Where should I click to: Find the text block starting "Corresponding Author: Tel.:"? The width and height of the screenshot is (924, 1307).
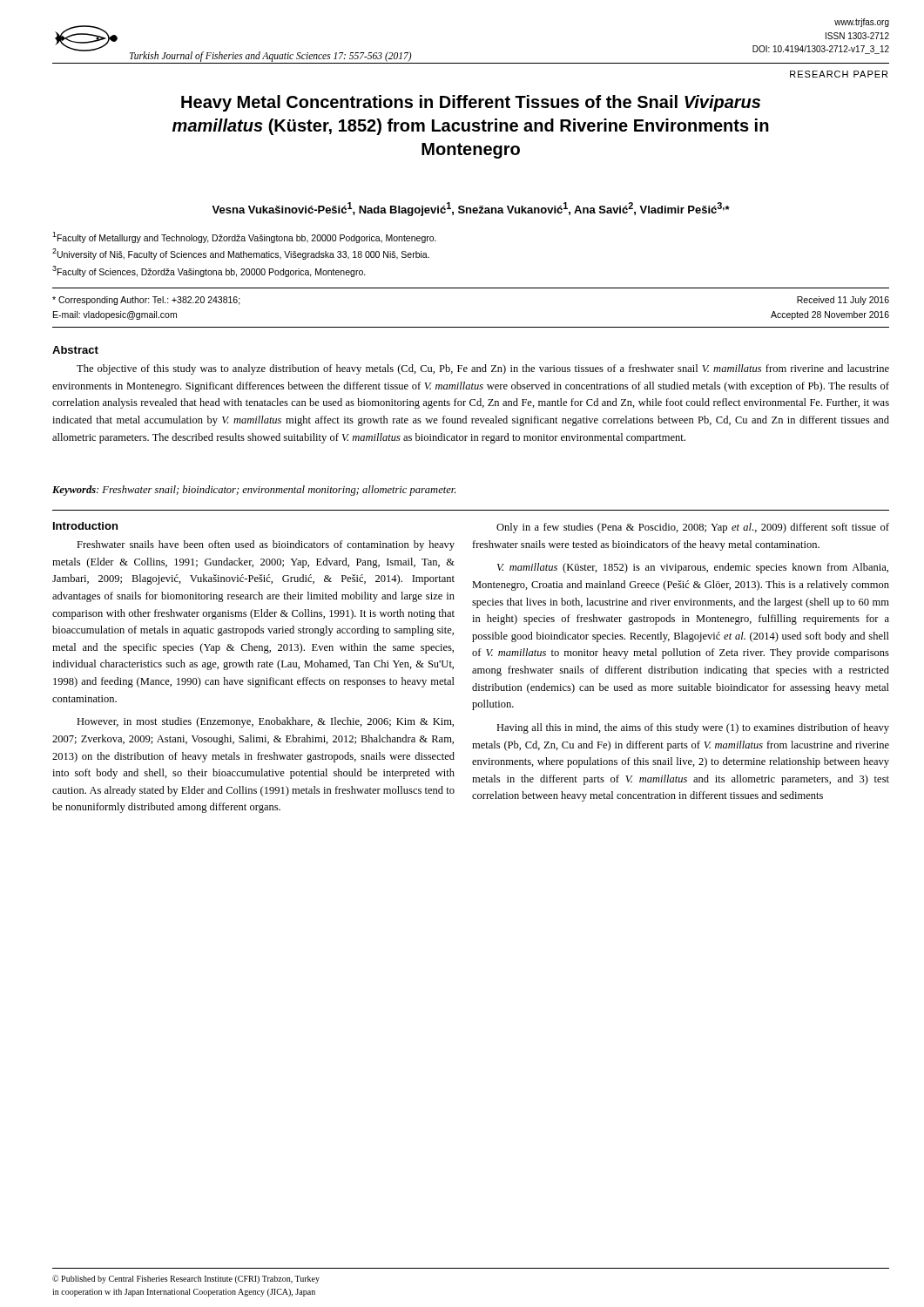[x=146, y=300]
